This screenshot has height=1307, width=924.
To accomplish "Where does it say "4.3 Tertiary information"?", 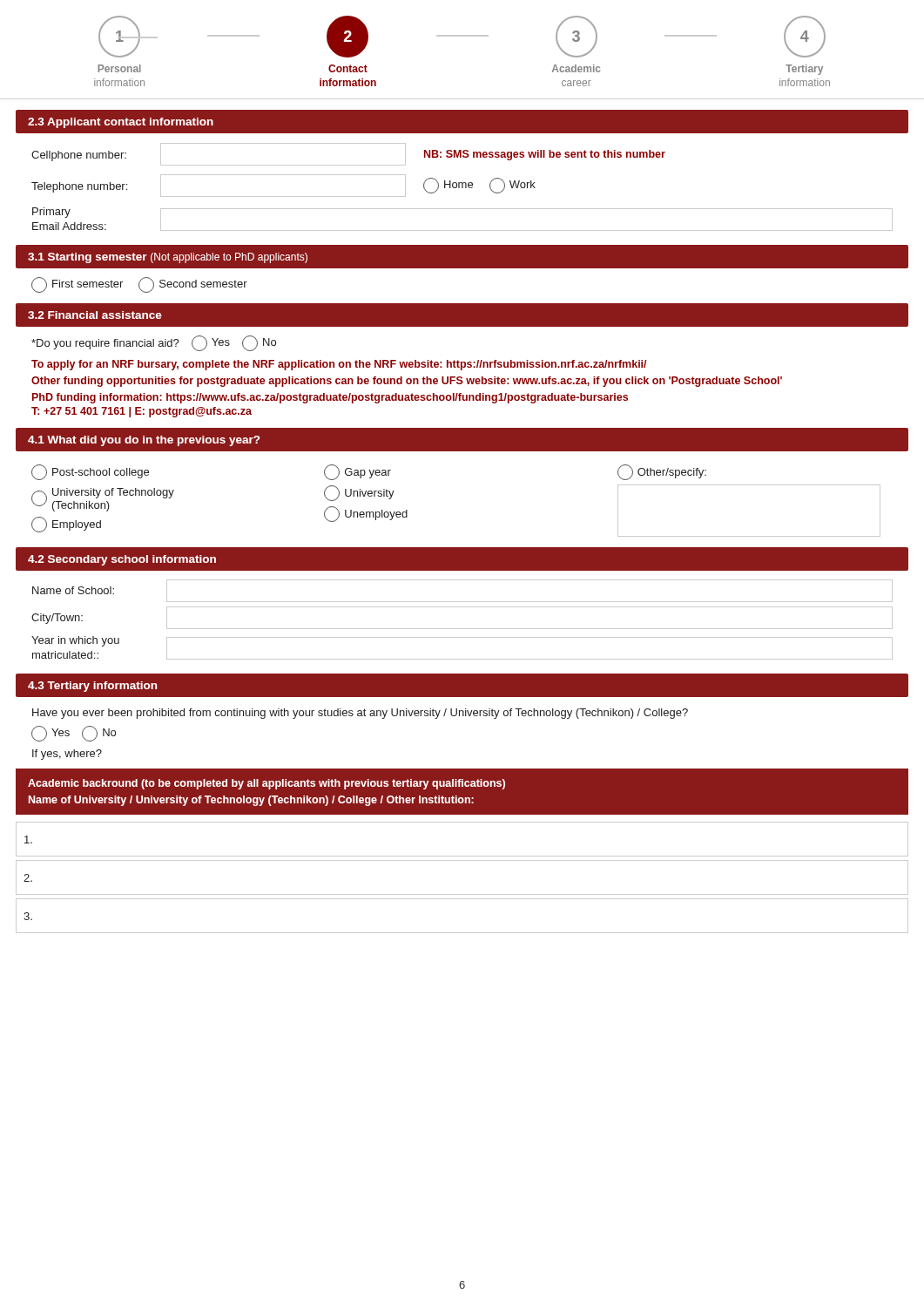I will point(93,685).
